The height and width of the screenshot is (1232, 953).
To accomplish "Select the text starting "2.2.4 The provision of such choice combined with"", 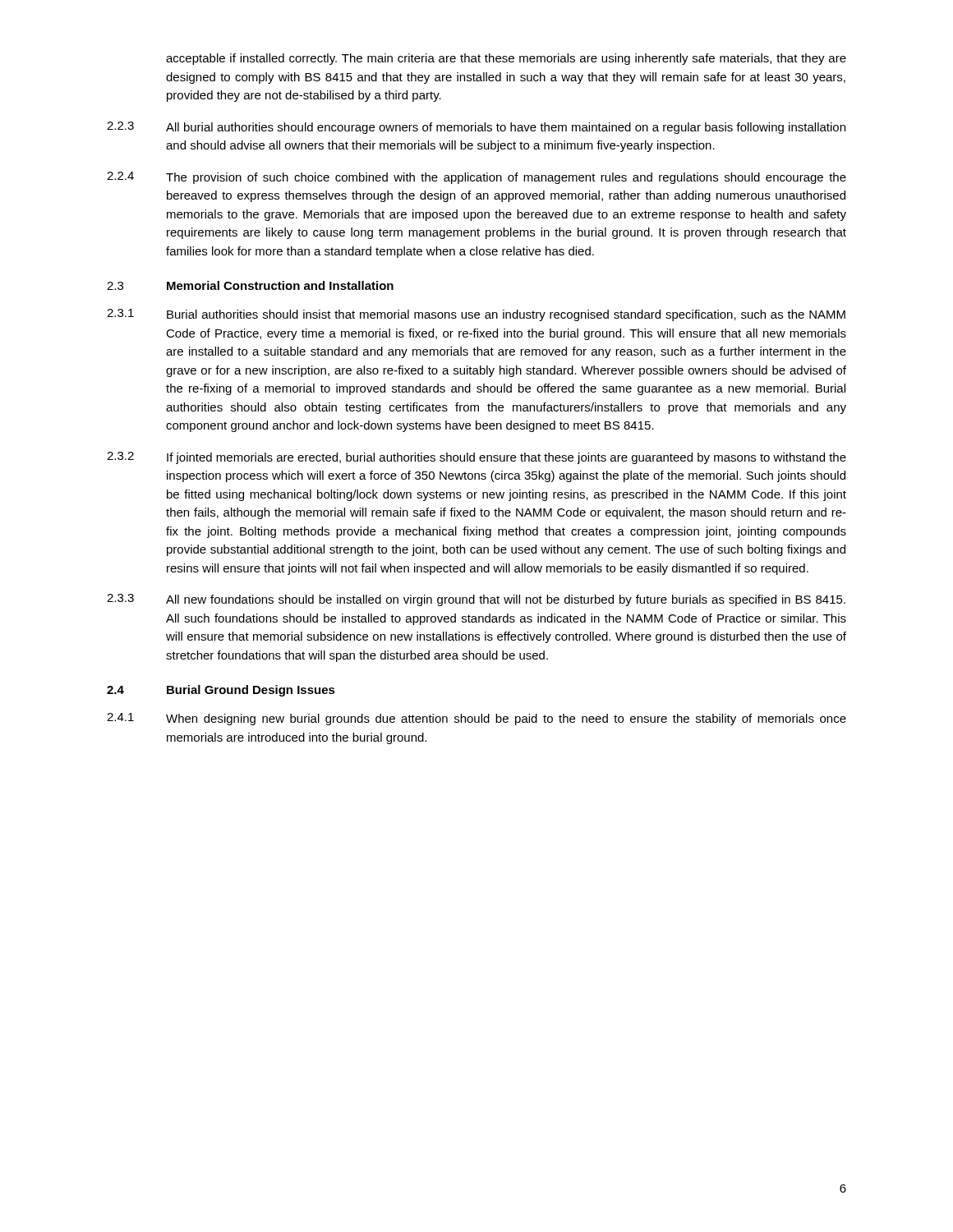I will (476, 214).
